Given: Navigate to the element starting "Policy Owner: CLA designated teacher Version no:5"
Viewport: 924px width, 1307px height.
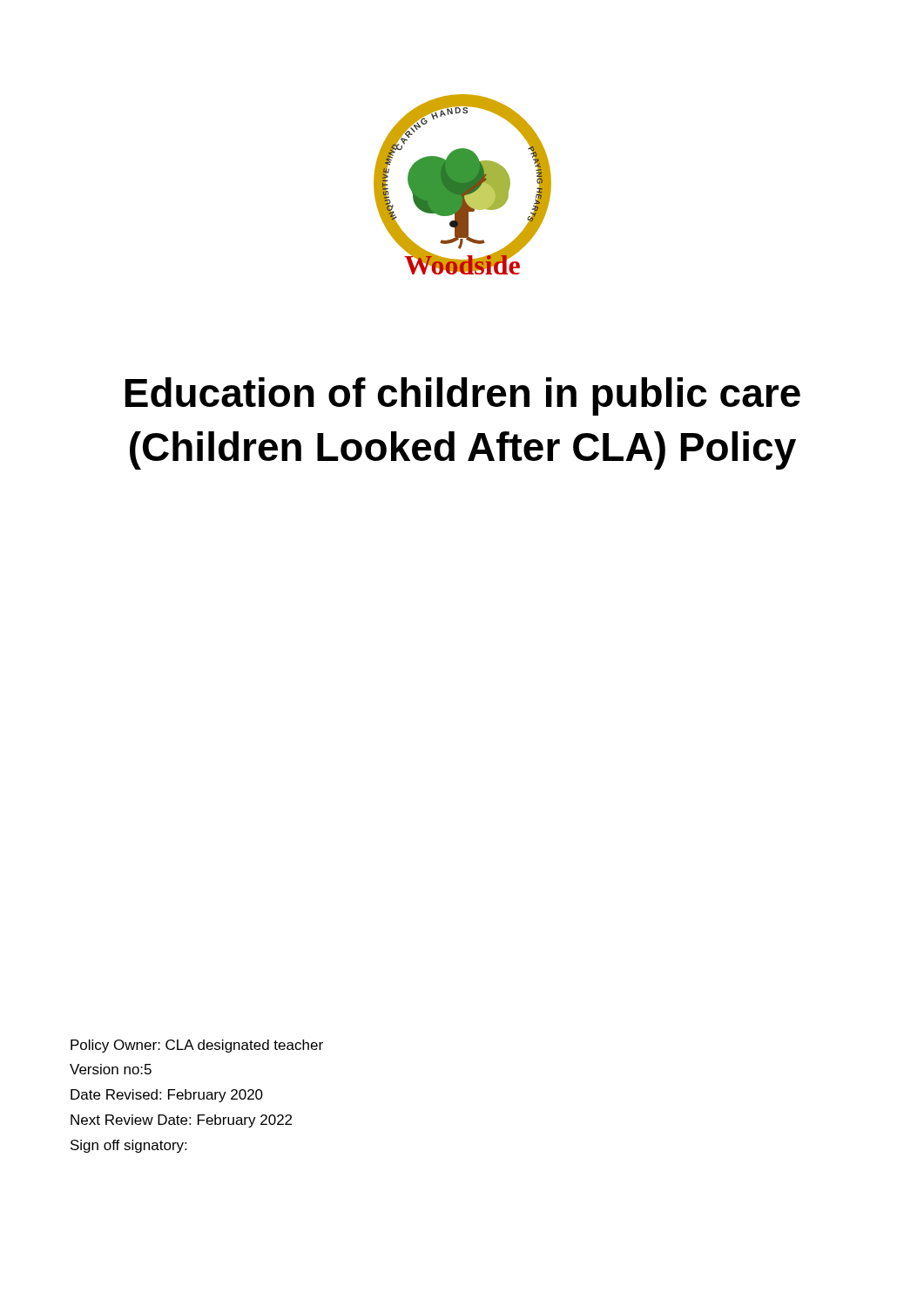Looking at the screenshot, I should click(x=196, y=1095).
